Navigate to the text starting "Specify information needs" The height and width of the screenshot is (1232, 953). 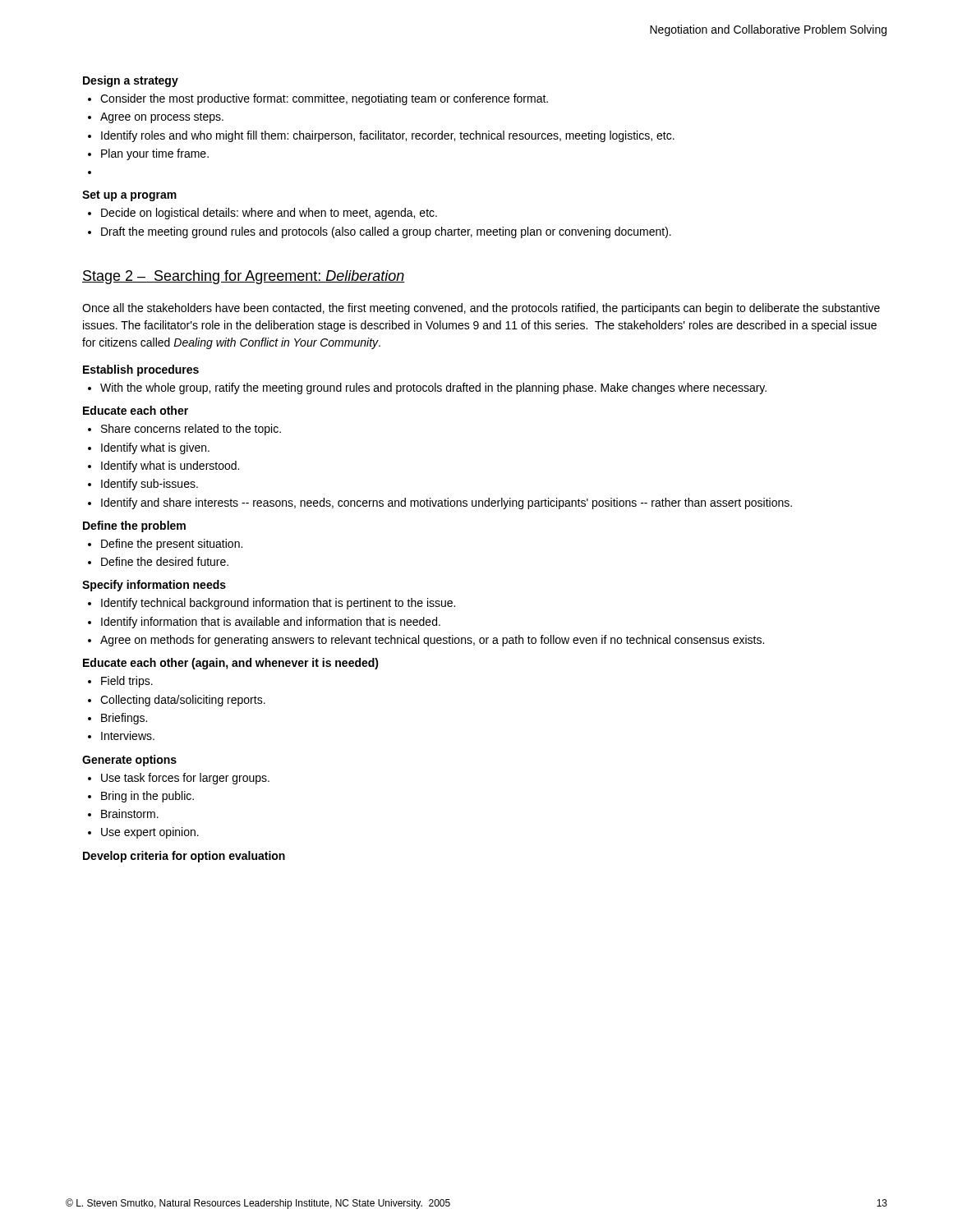click(x=154, y=585)
